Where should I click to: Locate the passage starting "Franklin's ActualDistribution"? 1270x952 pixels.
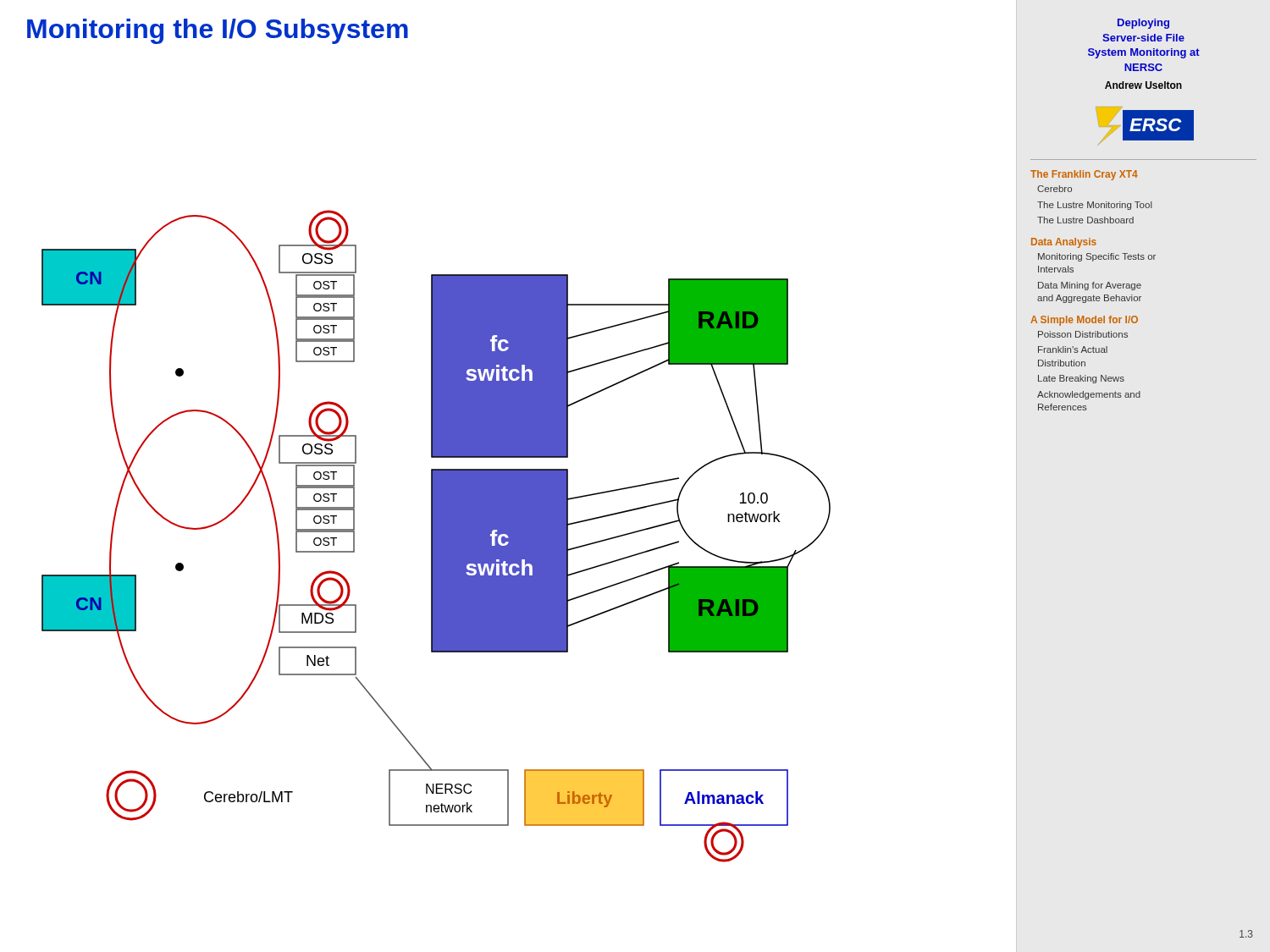(1072, 356)
